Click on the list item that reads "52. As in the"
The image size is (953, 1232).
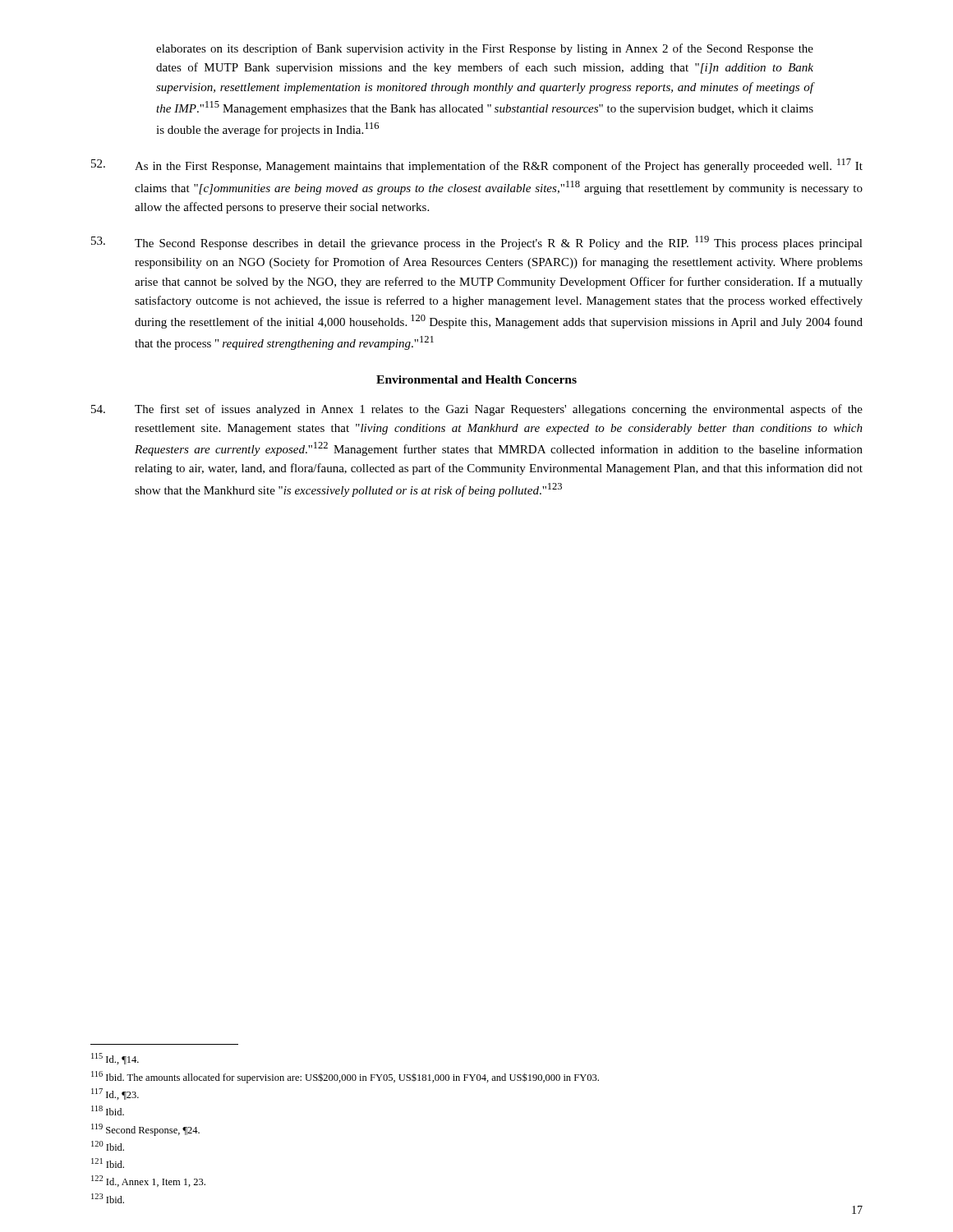476,186
